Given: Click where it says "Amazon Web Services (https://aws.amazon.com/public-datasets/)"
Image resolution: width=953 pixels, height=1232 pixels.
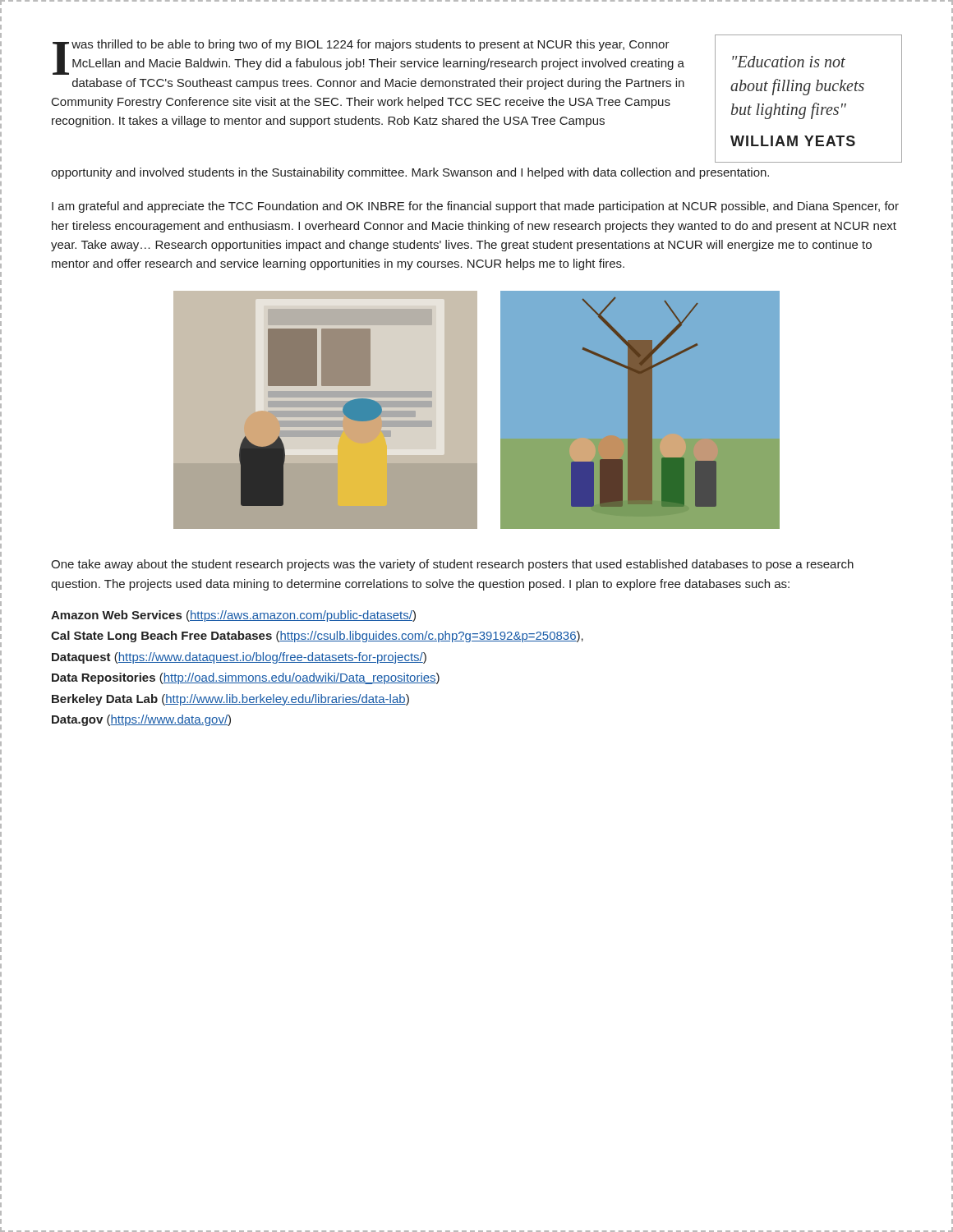Looking at the screenshot, I should tap(234, 615).
